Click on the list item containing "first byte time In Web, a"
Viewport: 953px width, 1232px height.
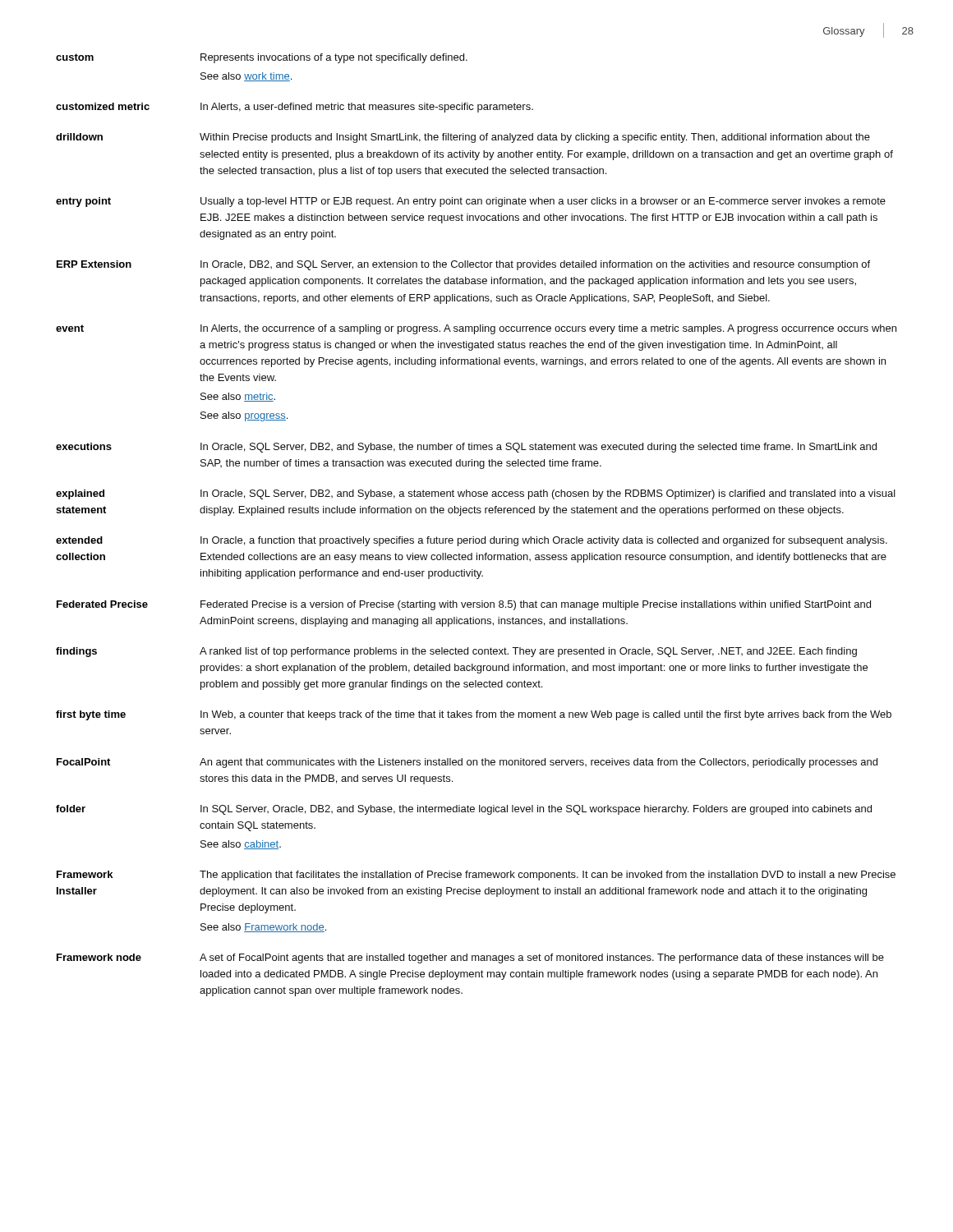tap(476, 724)
